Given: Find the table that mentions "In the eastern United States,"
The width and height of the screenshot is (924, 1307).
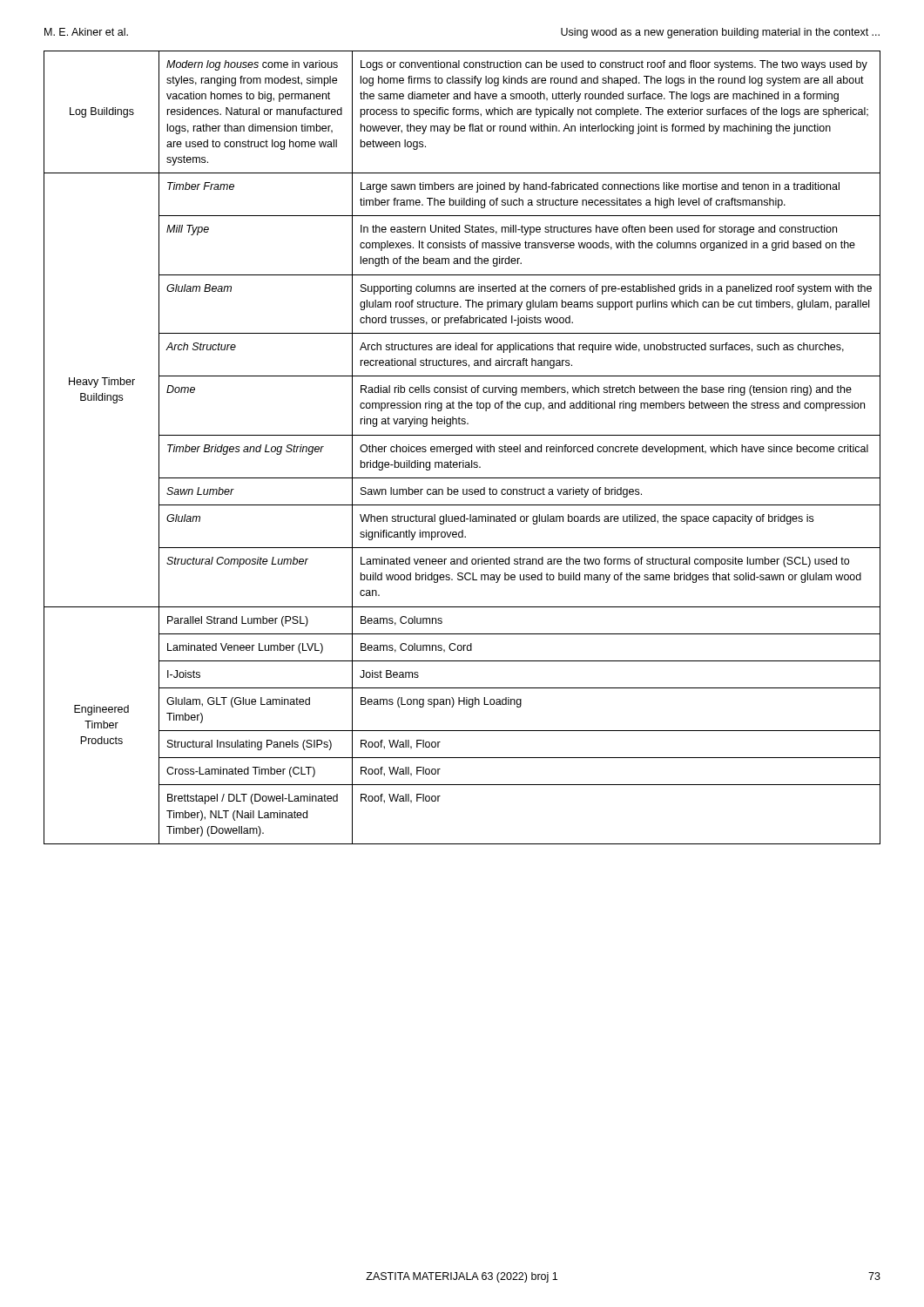Looking at the screenshot, I should 462,447.
